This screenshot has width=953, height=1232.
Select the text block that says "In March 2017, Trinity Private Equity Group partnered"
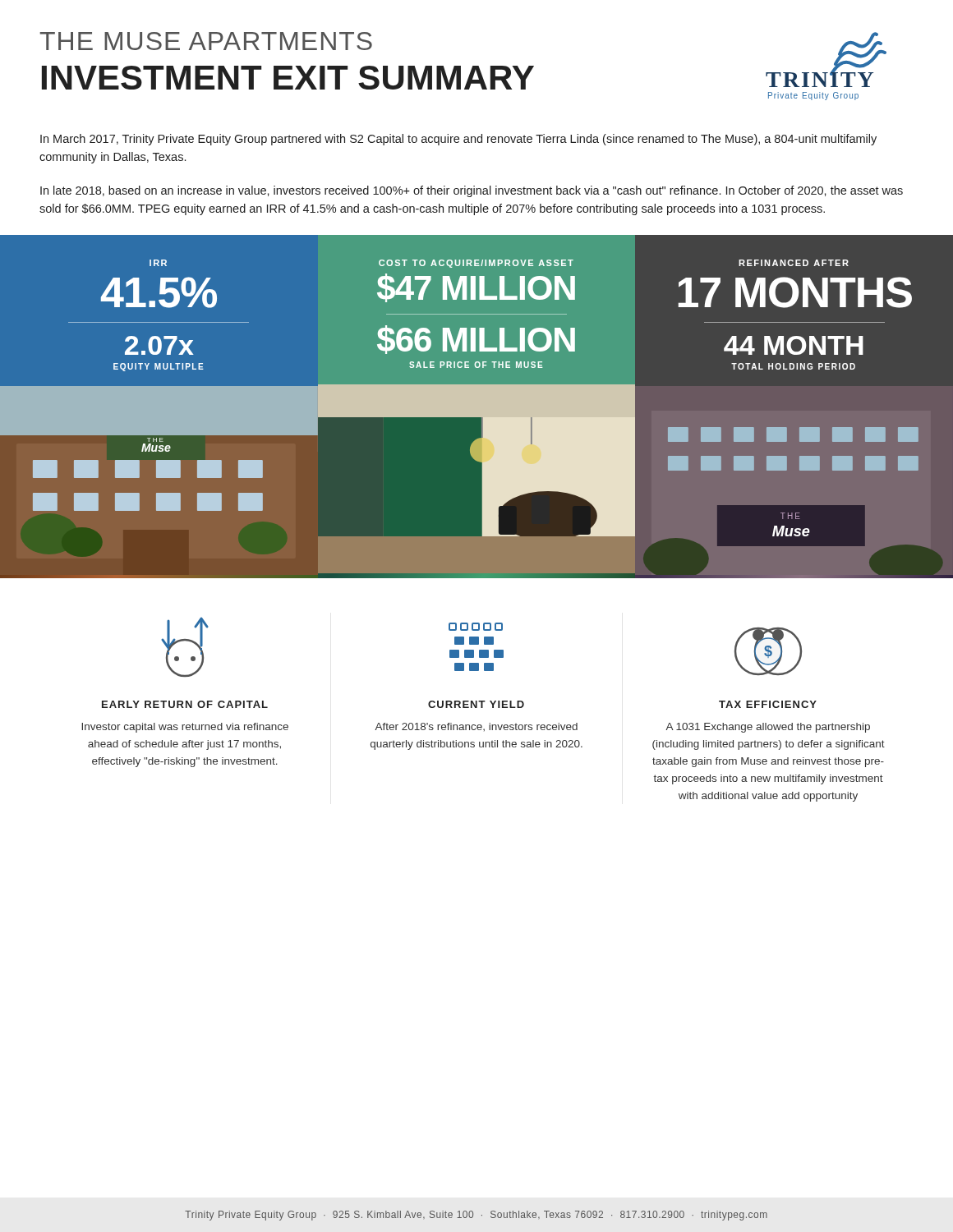476,148
